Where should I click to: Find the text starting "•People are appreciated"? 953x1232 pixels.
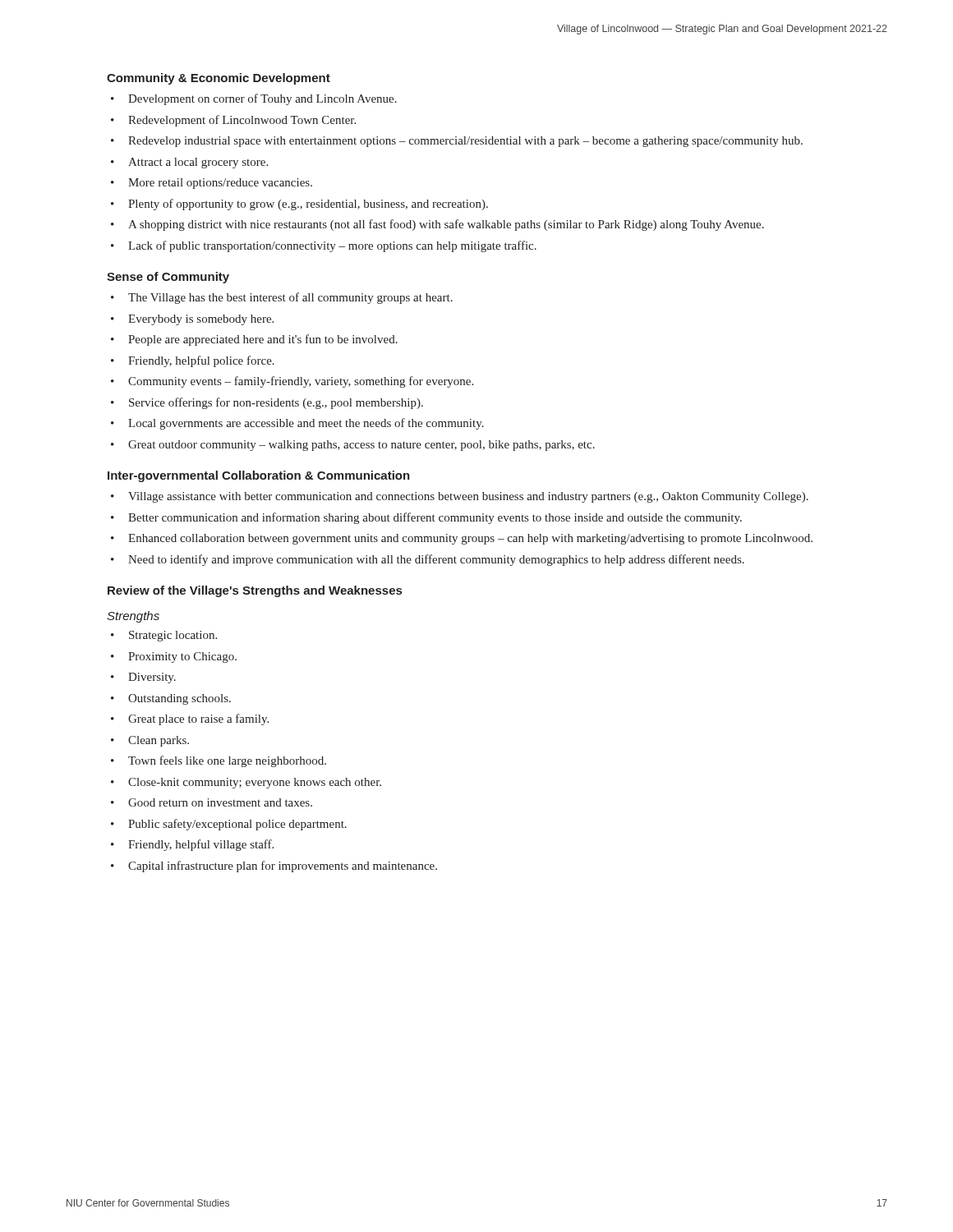tap(254, 340)
